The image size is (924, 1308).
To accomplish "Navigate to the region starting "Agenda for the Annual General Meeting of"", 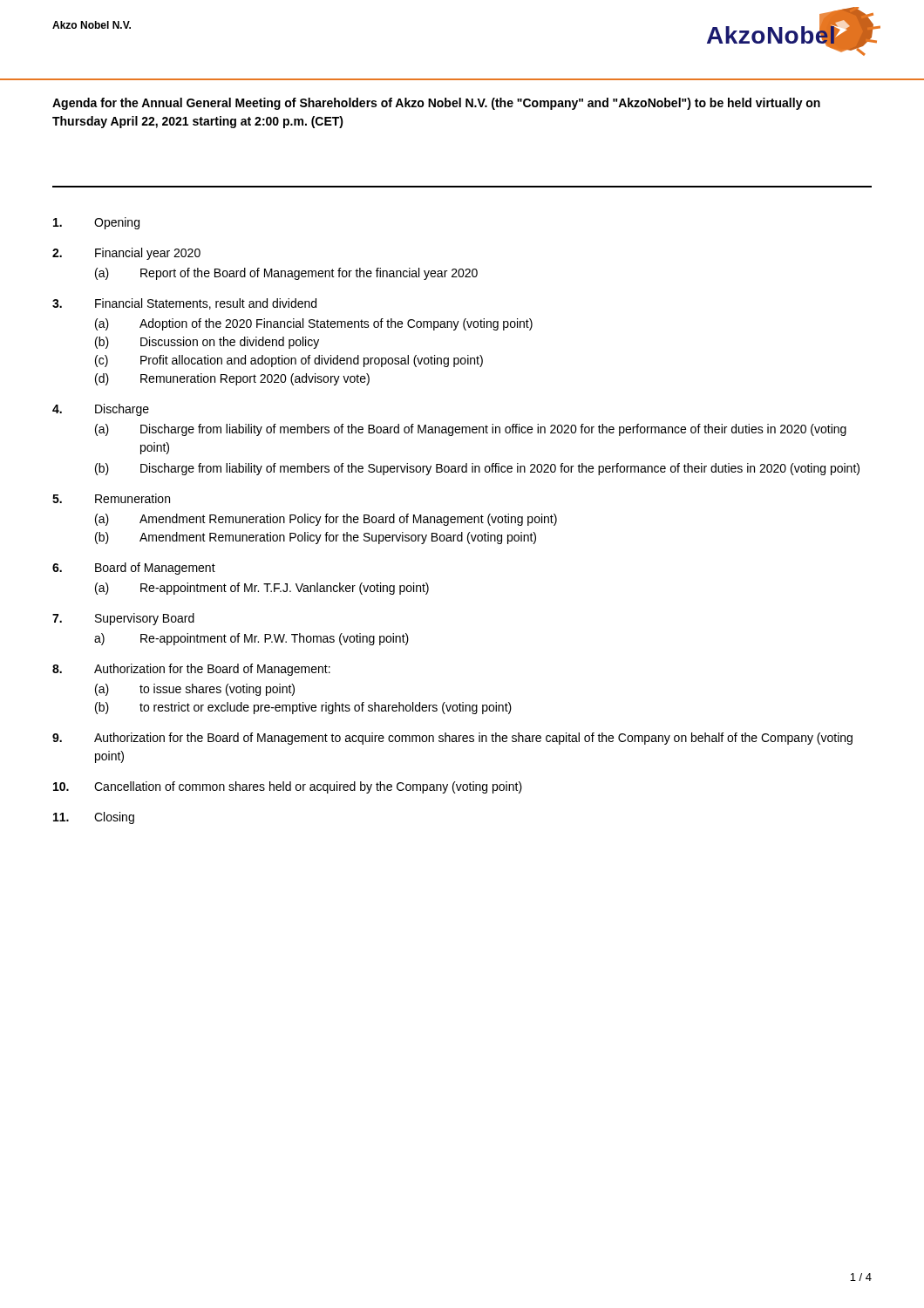I will (x=436, y=112).
